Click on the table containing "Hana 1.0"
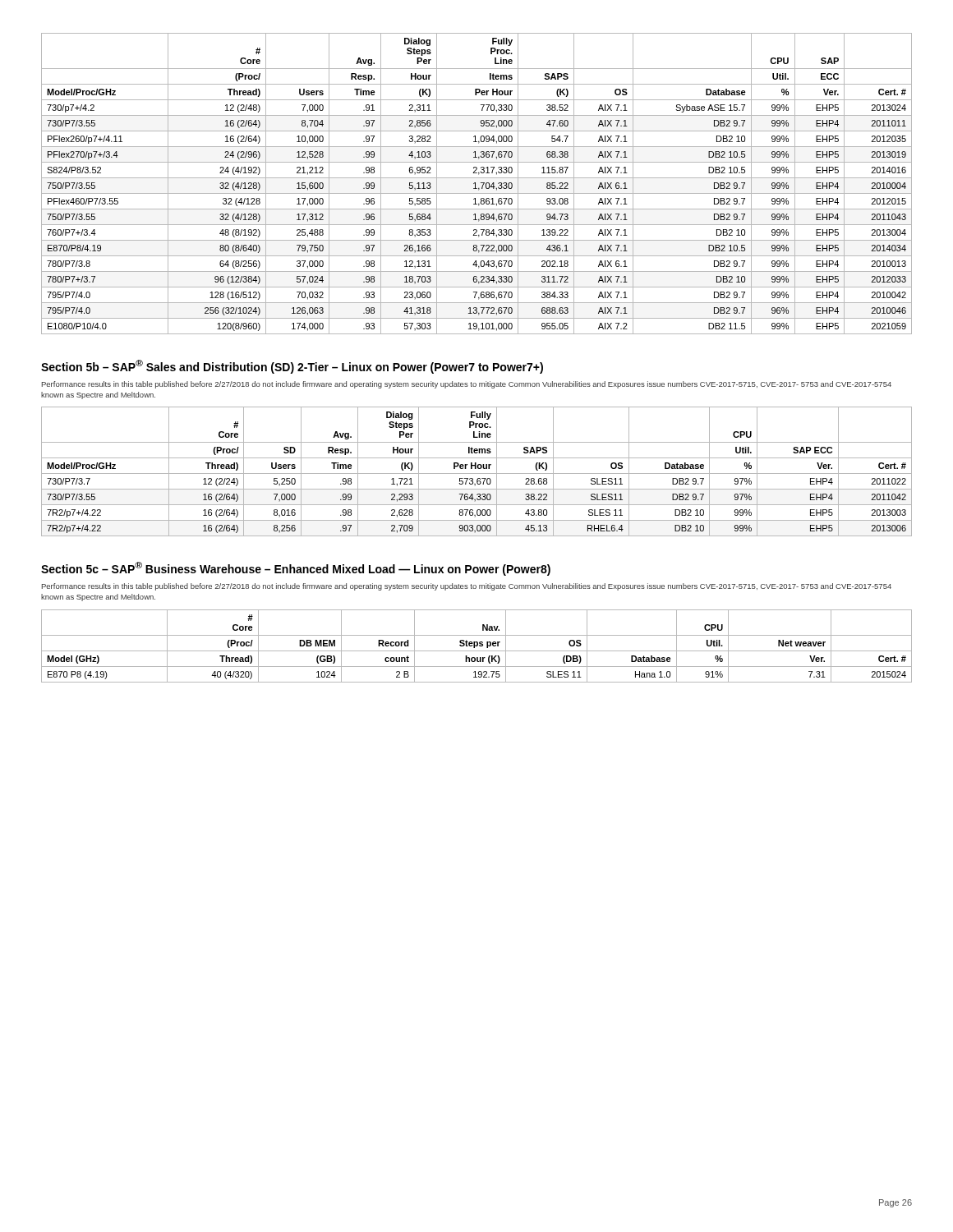This screenshot has height=1232, width=953. coord(476,646)
